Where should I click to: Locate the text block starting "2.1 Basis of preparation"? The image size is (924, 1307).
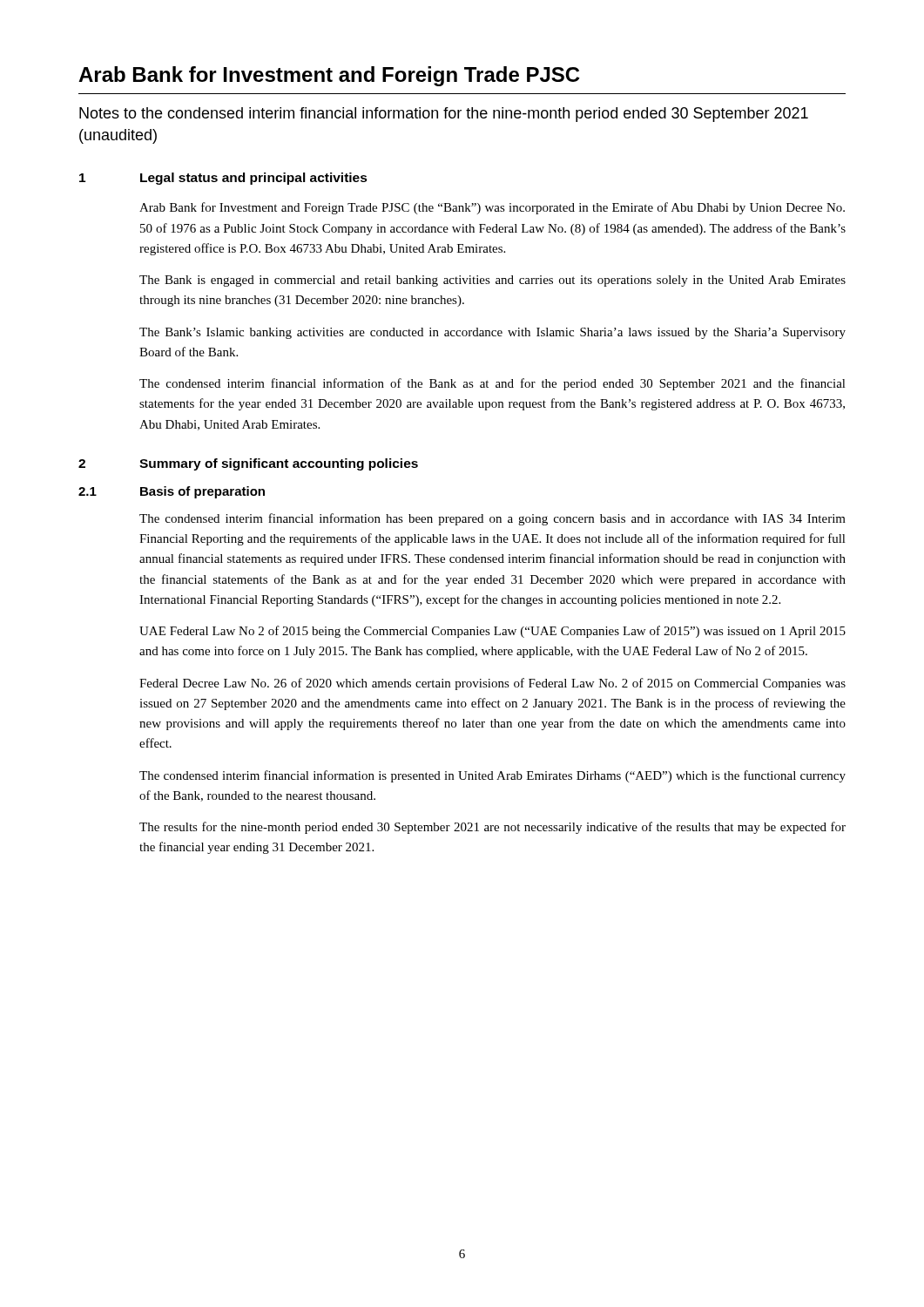point(172,491)
